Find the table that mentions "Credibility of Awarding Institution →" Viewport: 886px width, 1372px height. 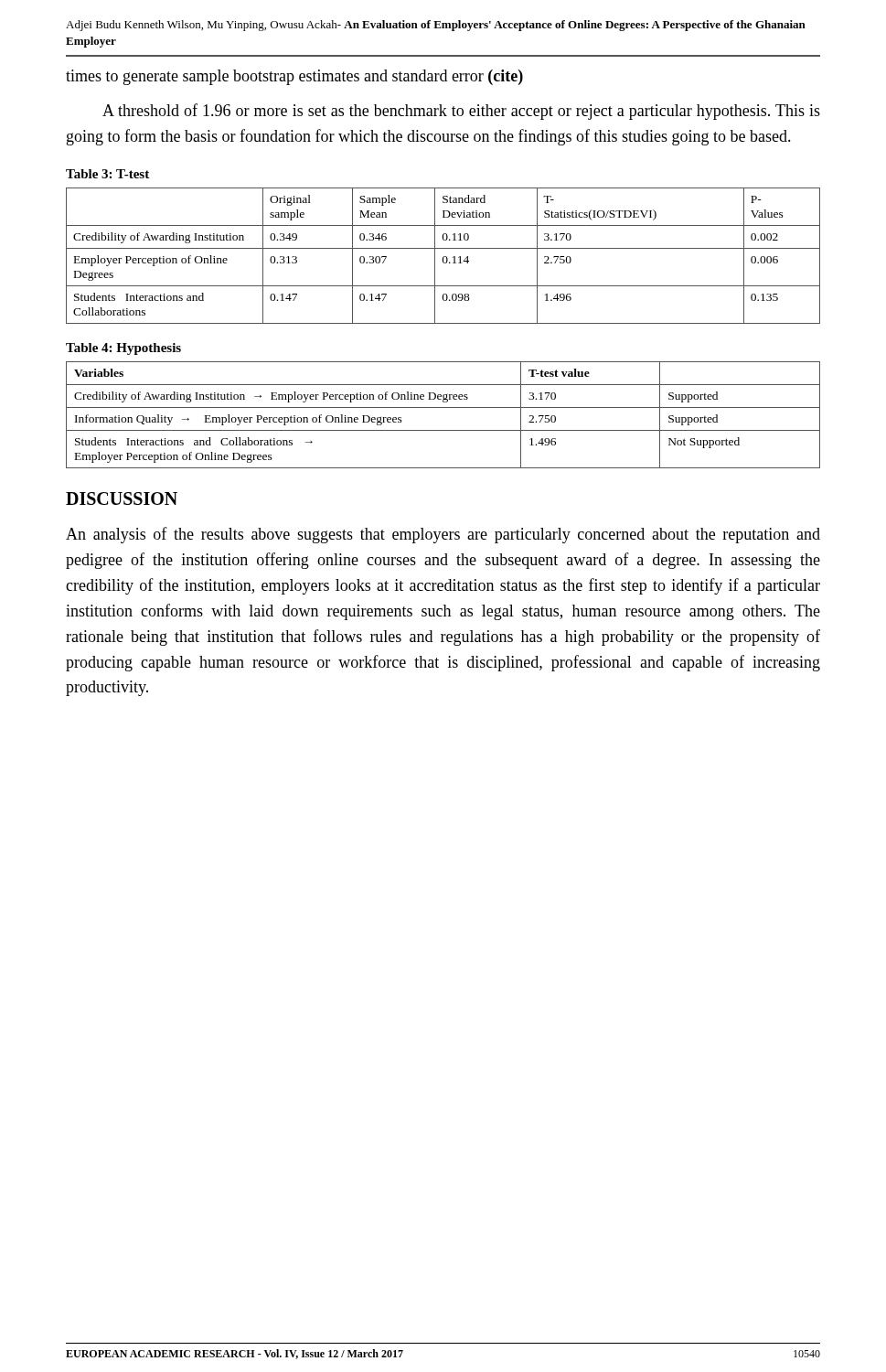[443, 415]
